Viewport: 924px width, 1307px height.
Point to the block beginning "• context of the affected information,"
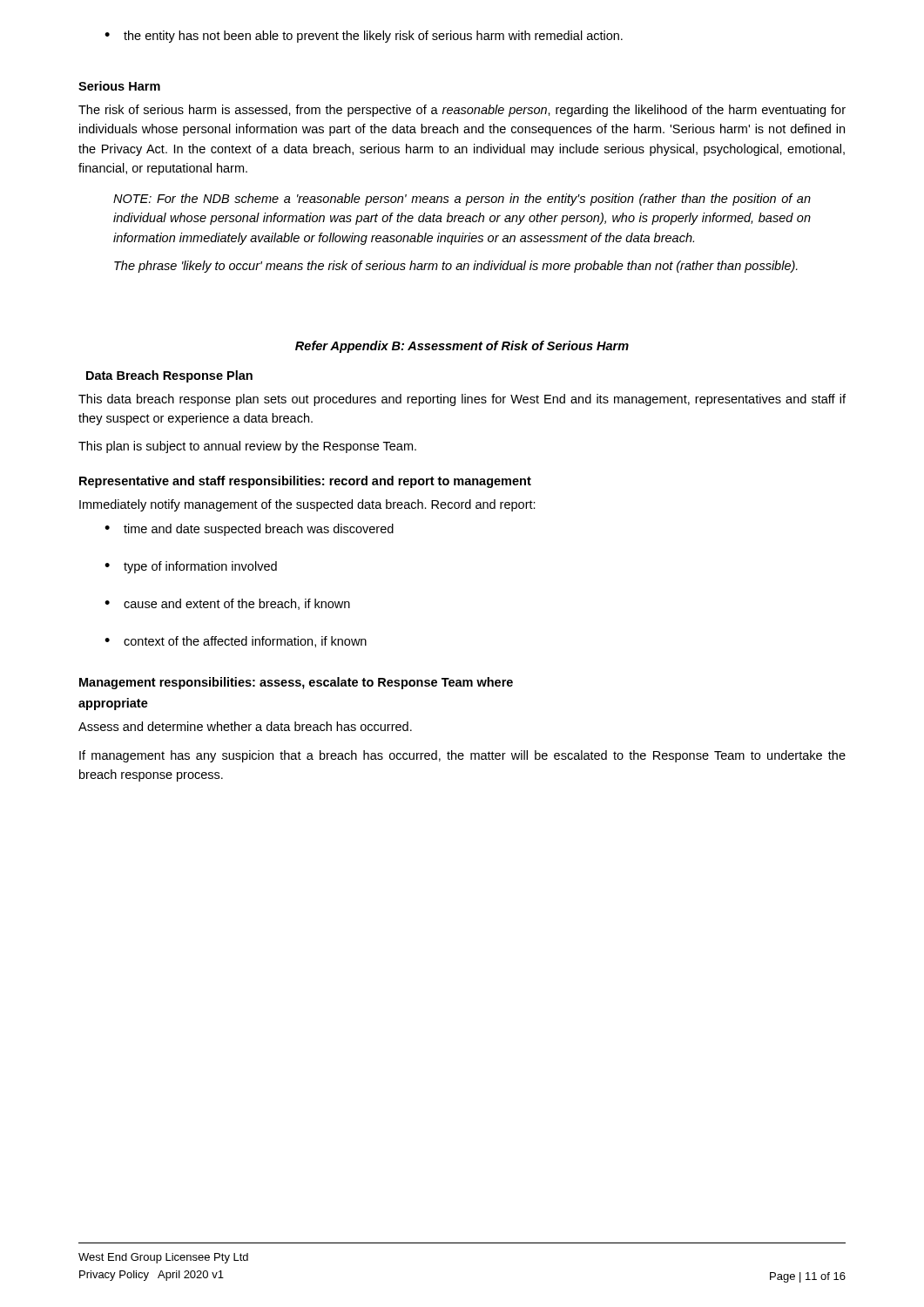[x=236, y=641]
